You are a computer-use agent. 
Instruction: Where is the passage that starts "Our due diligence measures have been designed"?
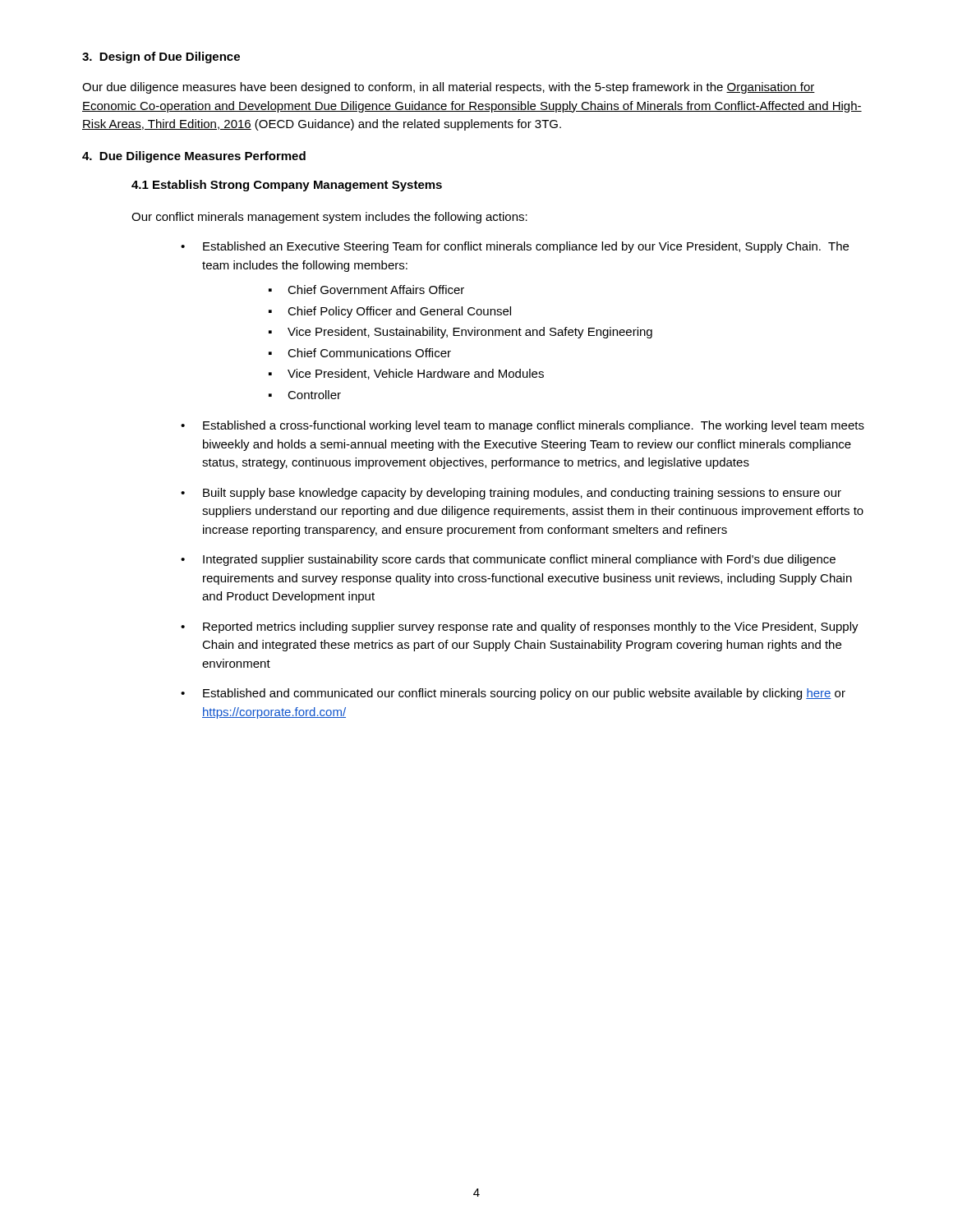pos(472,105)
